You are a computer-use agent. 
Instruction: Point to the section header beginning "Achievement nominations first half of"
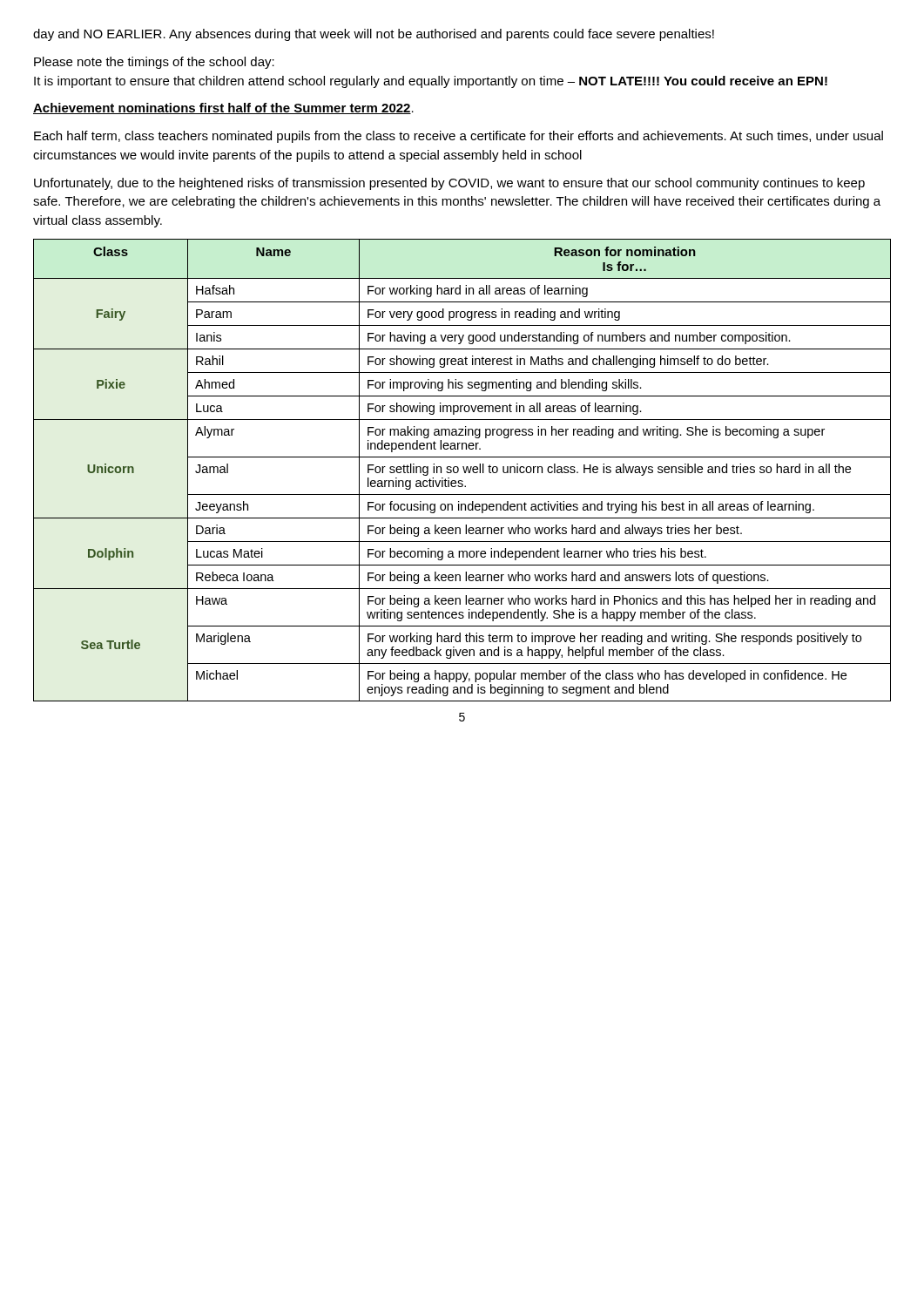tap(224, 108)
